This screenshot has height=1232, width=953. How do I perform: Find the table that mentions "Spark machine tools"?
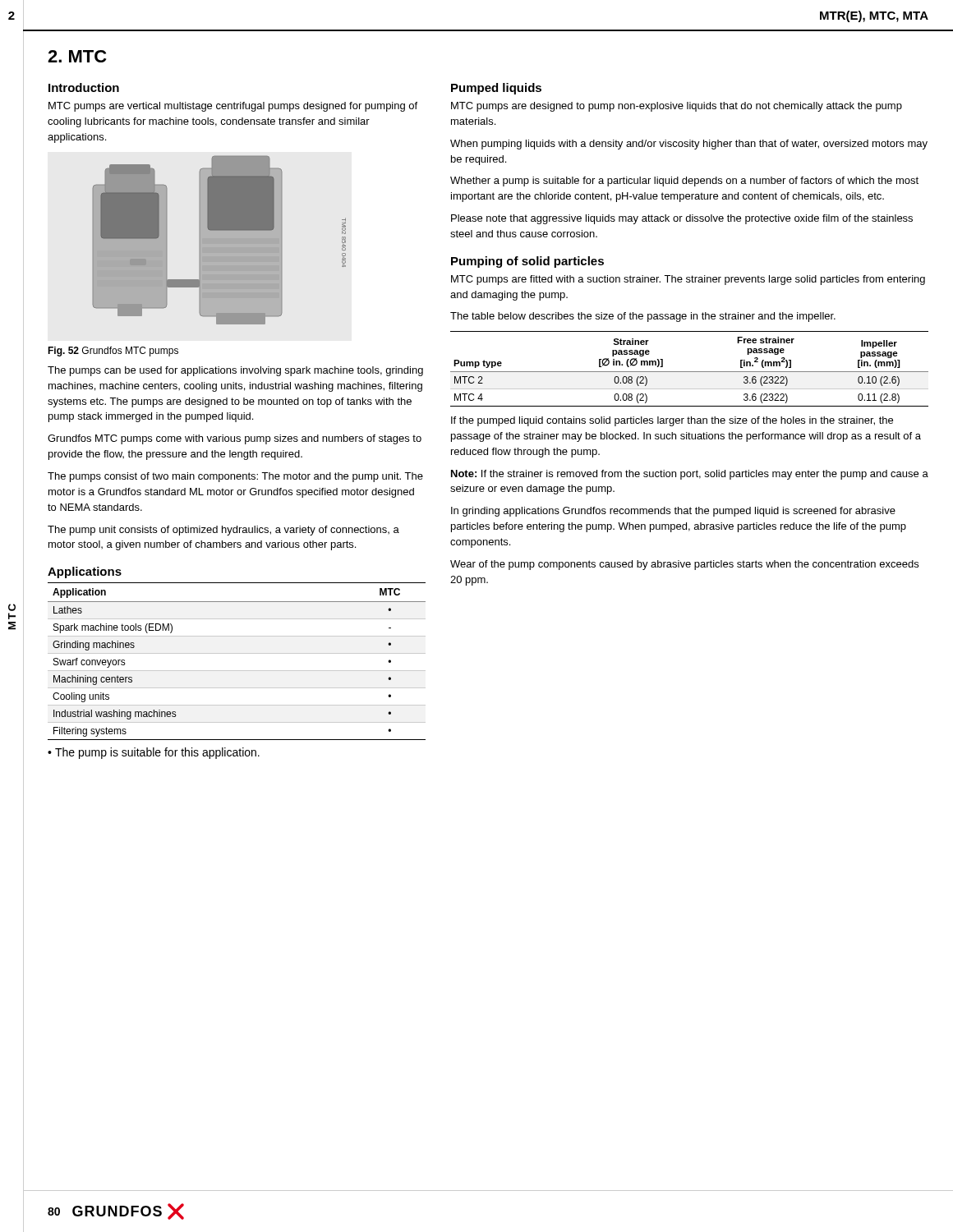[x=237, y=661]
